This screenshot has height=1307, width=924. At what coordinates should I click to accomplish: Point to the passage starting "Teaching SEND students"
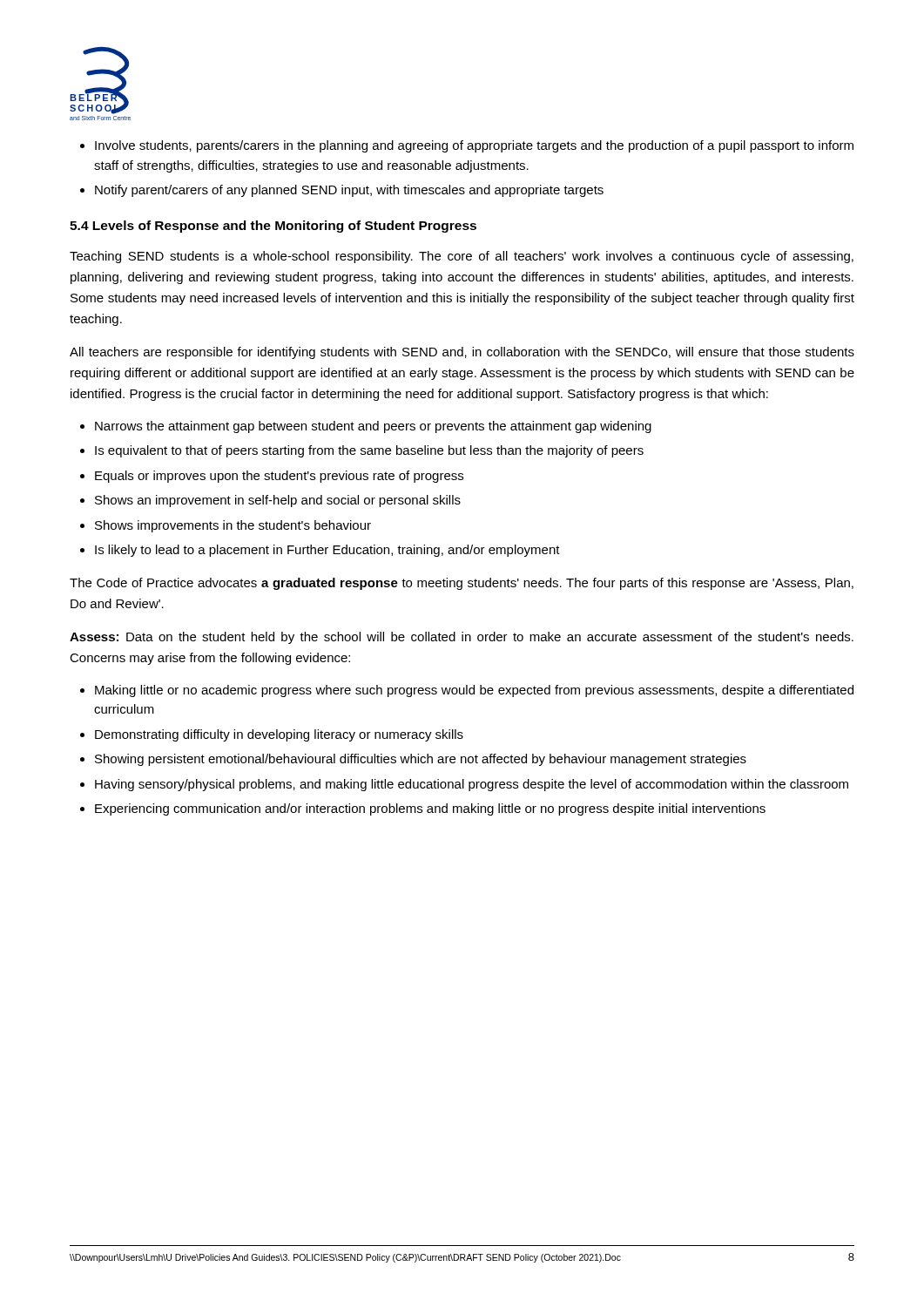click(x=462, y=287)
